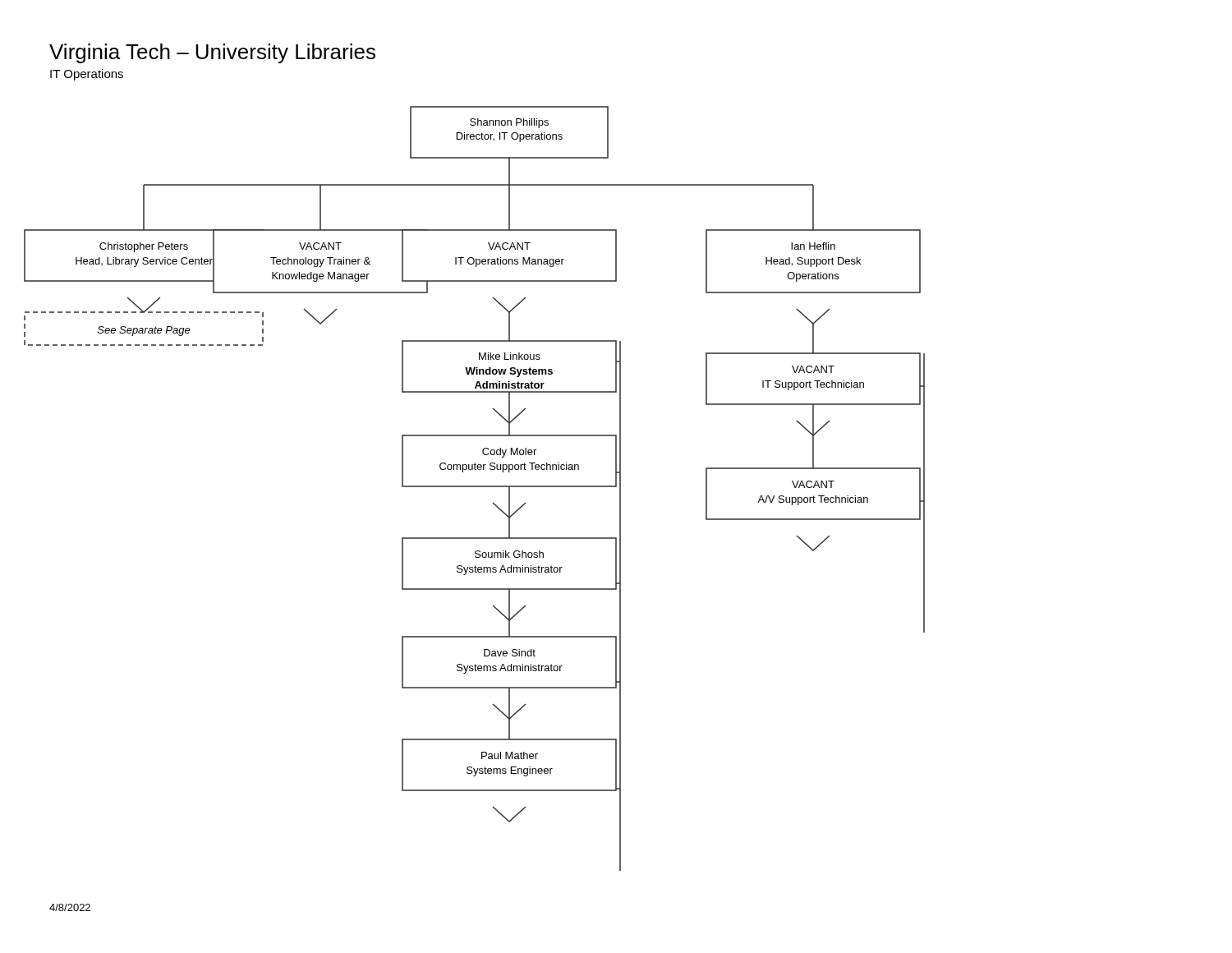Locate a organizational chart

click(616, 501)
